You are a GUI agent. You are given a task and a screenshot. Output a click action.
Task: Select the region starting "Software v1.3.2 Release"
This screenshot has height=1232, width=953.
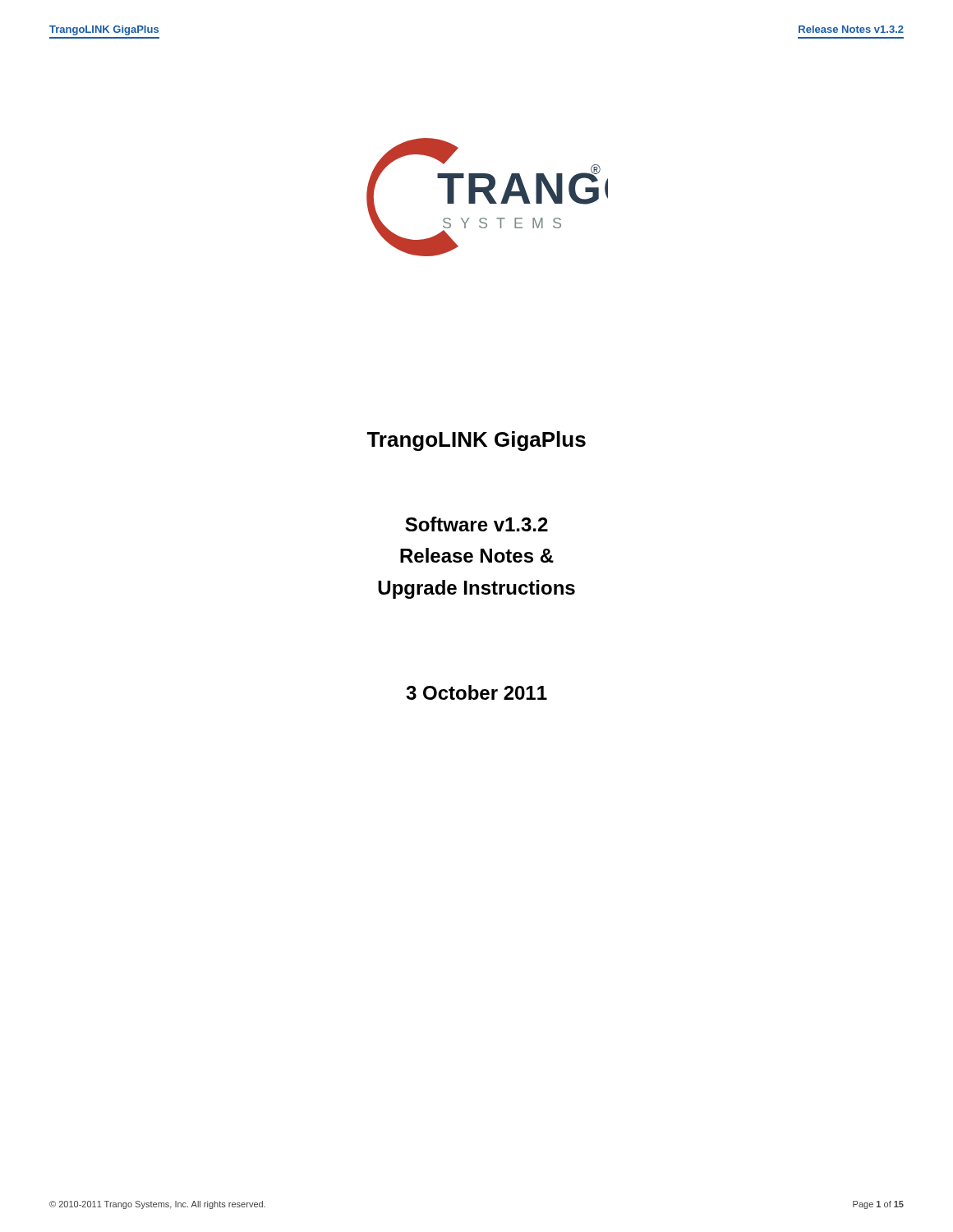[x=476, y=556]
